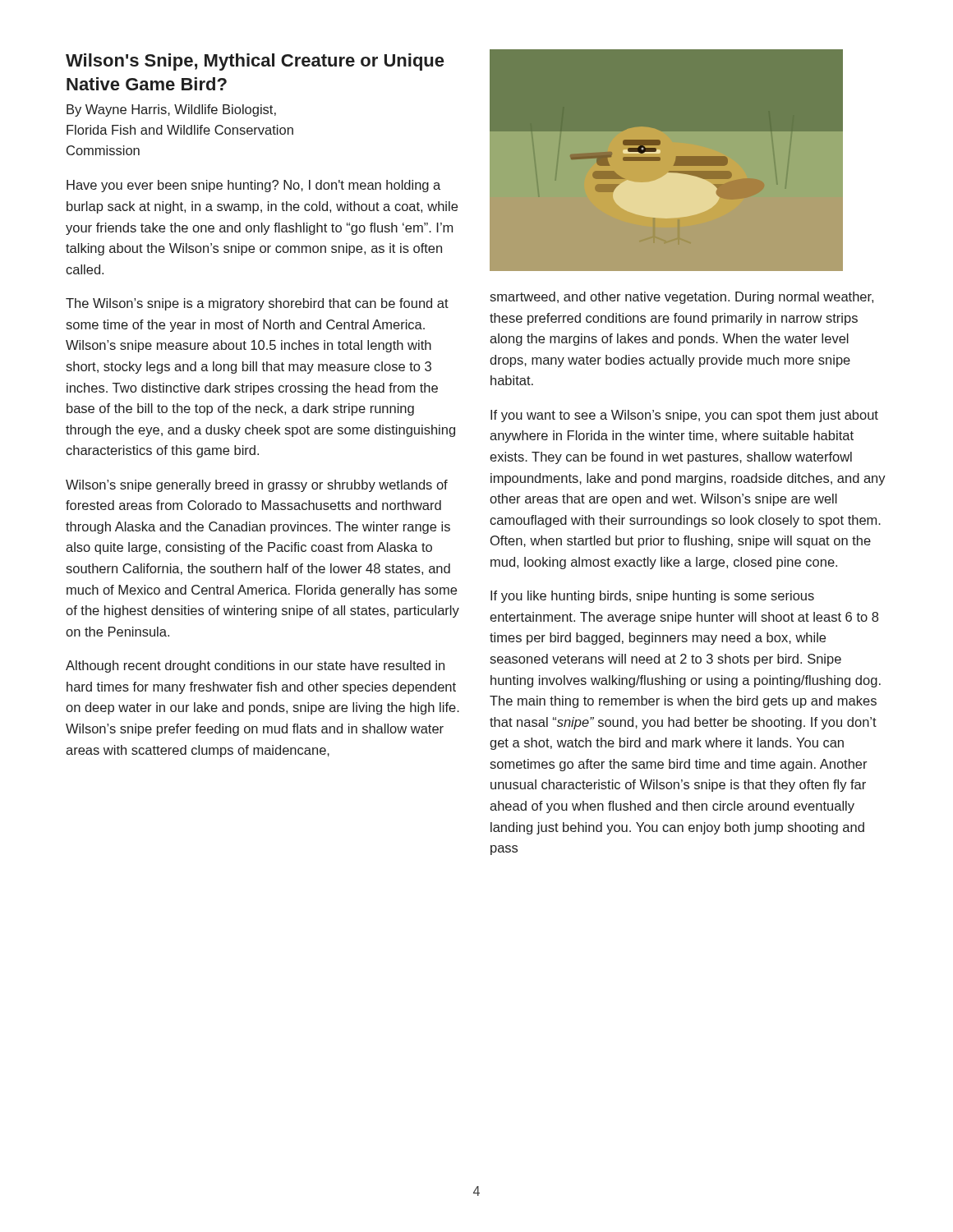Find the element starting "Although recent drought conditions"
Image resolution: width=953 pixels, height=1232 pixels.
(263, 707)
